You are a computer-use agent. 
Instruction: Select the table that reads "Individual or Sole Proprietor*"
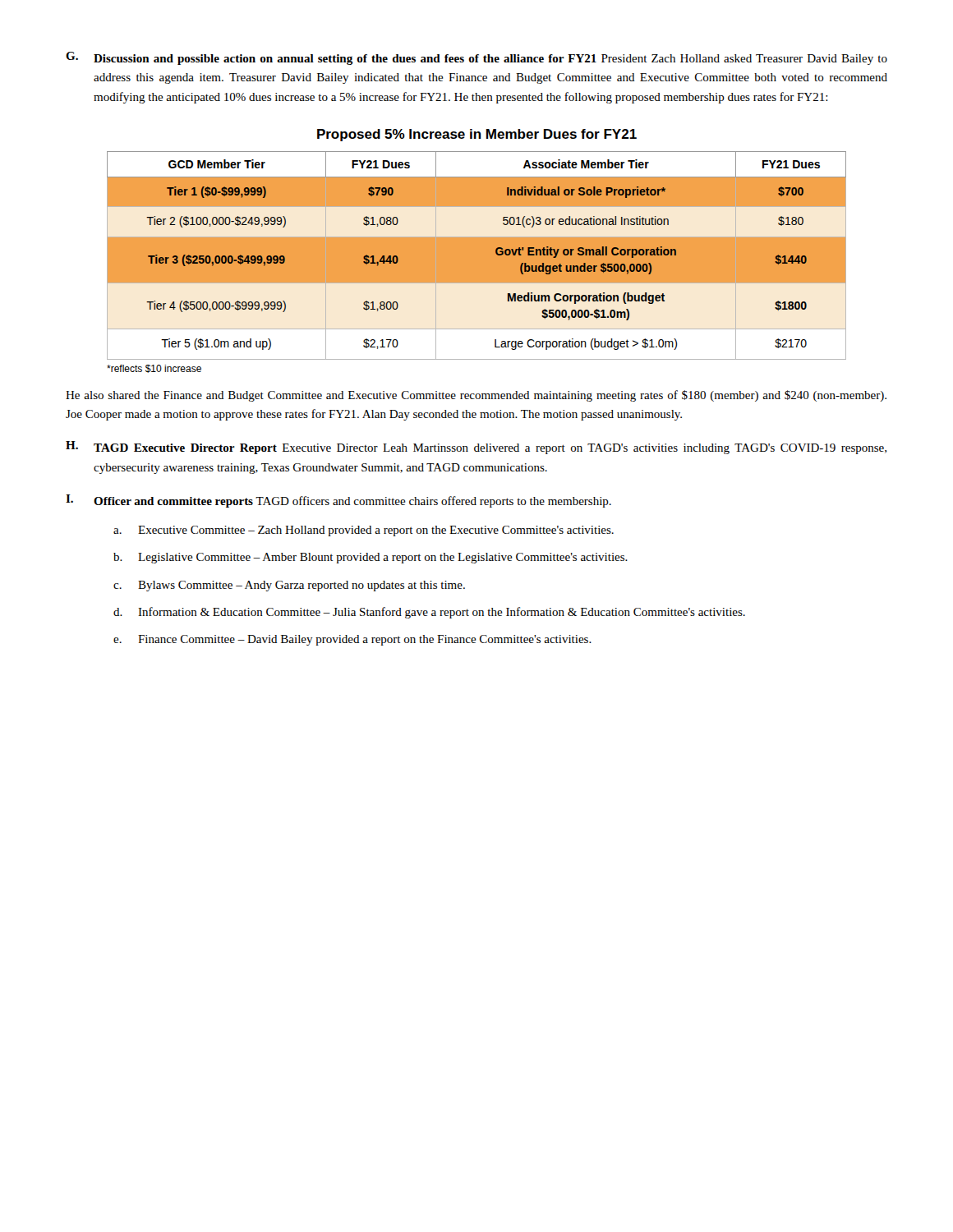[x=476, y=255]
